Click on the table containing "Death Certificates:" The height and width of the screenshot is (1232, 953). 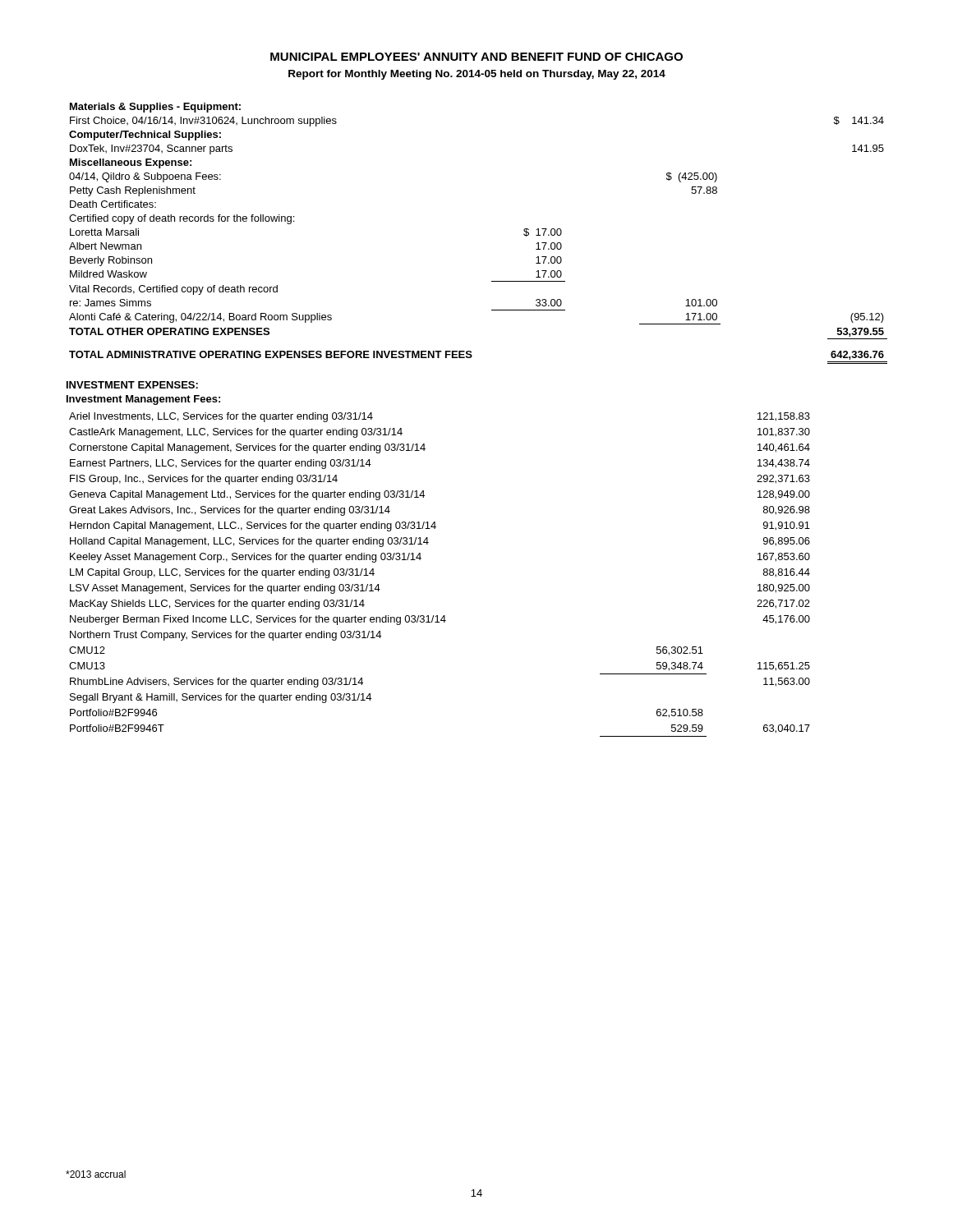coord(476,418)
